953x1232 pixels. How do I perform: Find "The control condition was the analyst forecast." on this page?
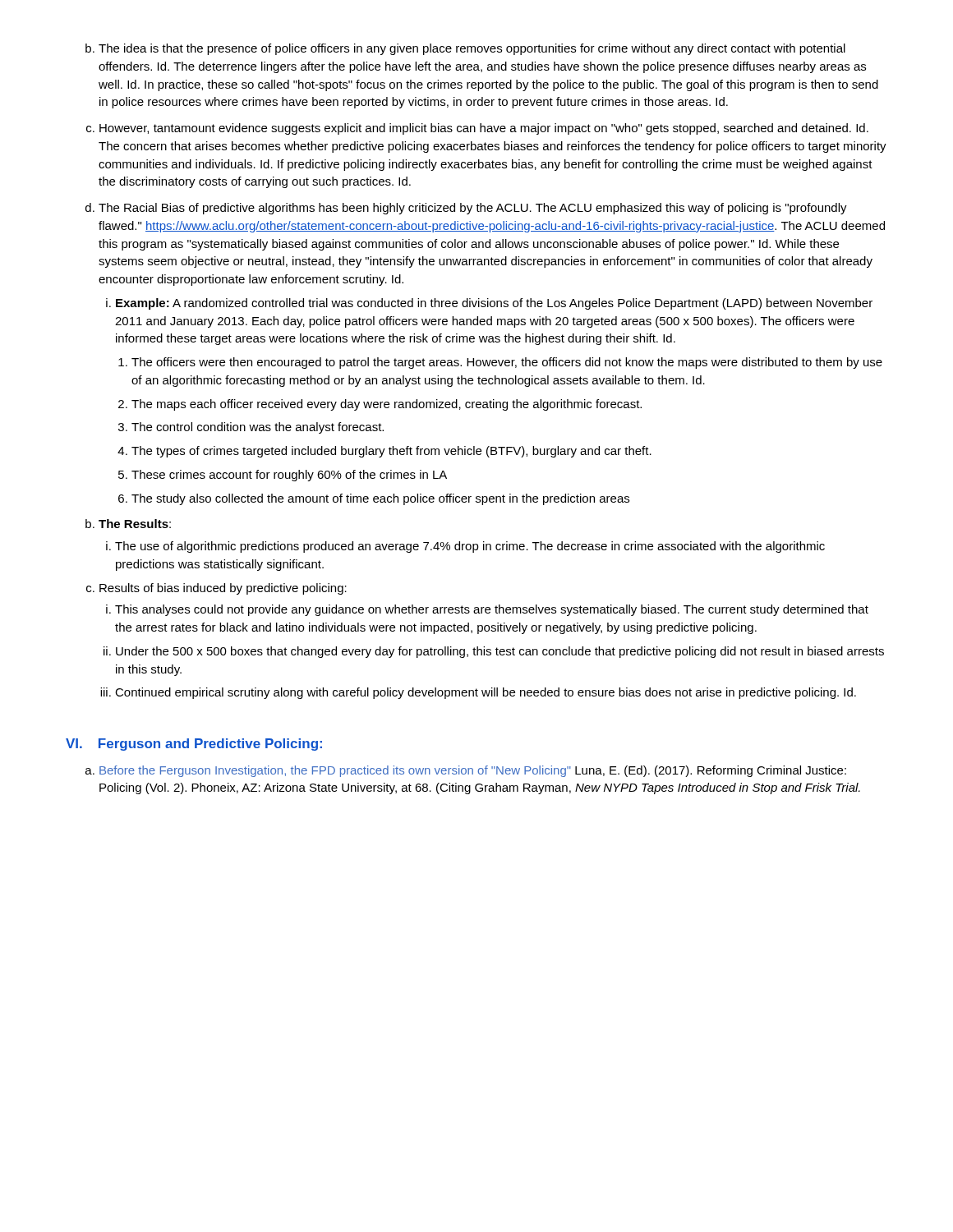pos(258,427)
